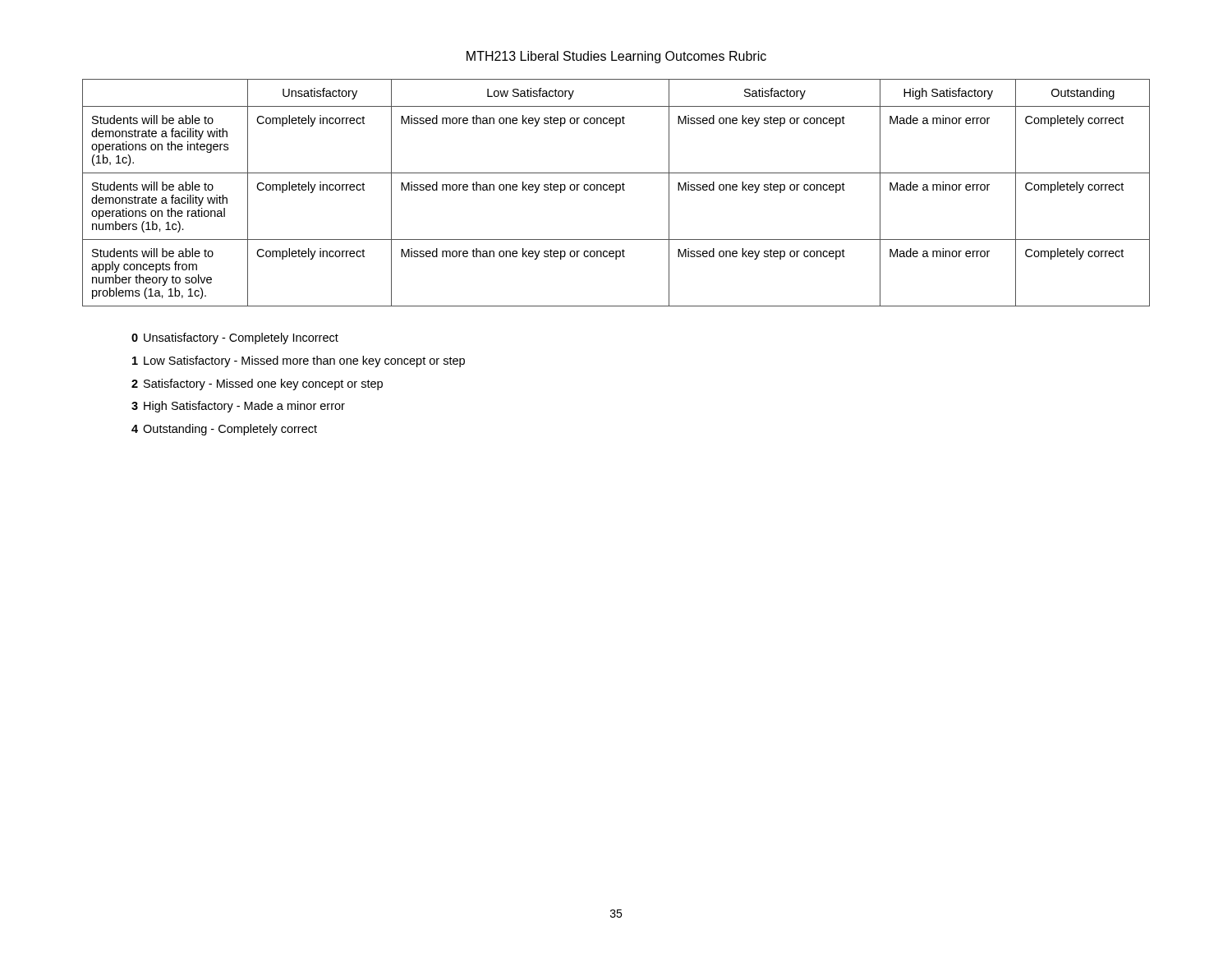Point to the block starting "3High Satisfactory - Made a"
Image resolution: width=1232 pixels, height=953 pixels.
click(x=238, y=406)
